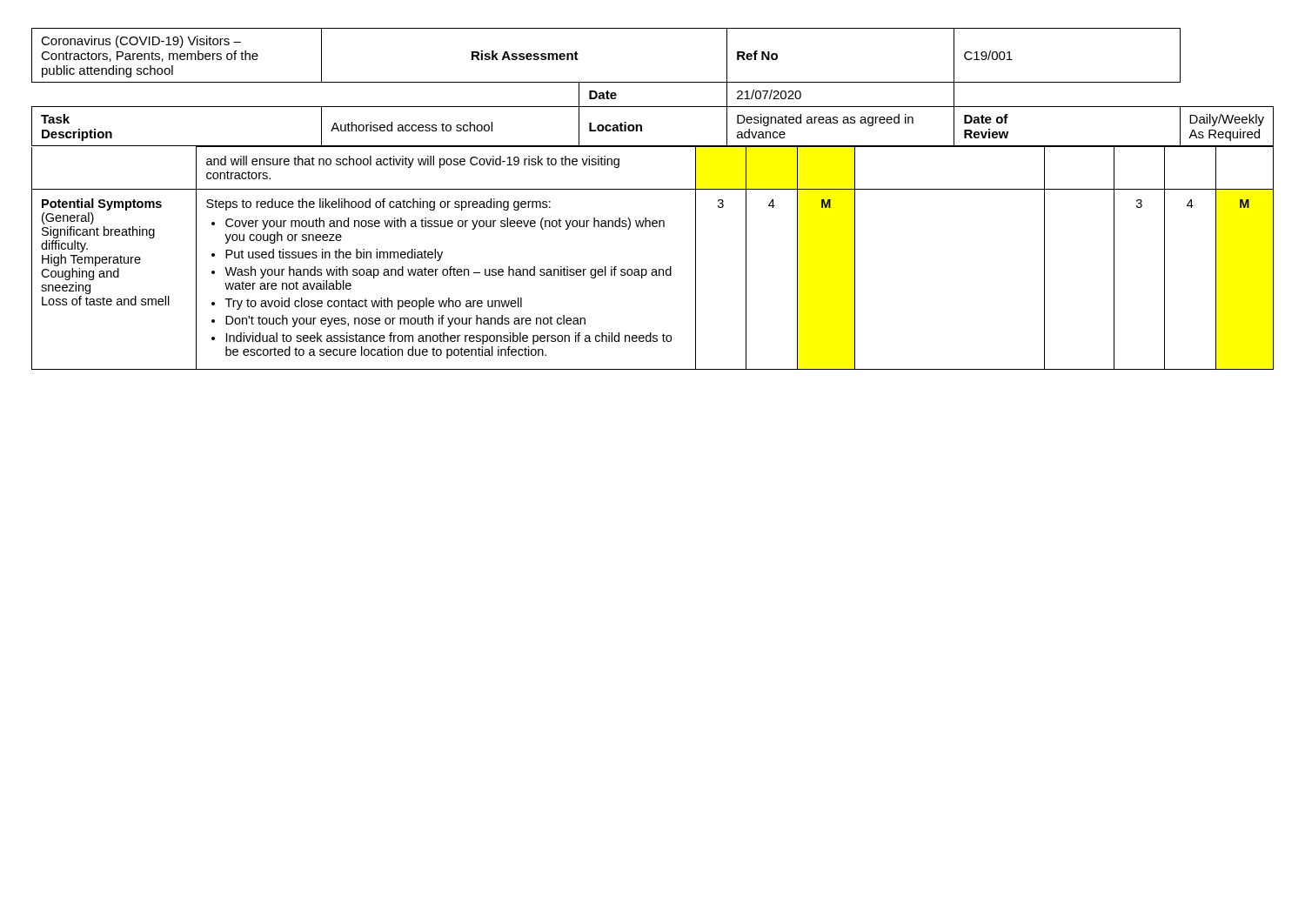The height and width of the screenshot is (924, 1305).
Task: Click on the table containing "Task Description"
Action: [x=652, y=87]
